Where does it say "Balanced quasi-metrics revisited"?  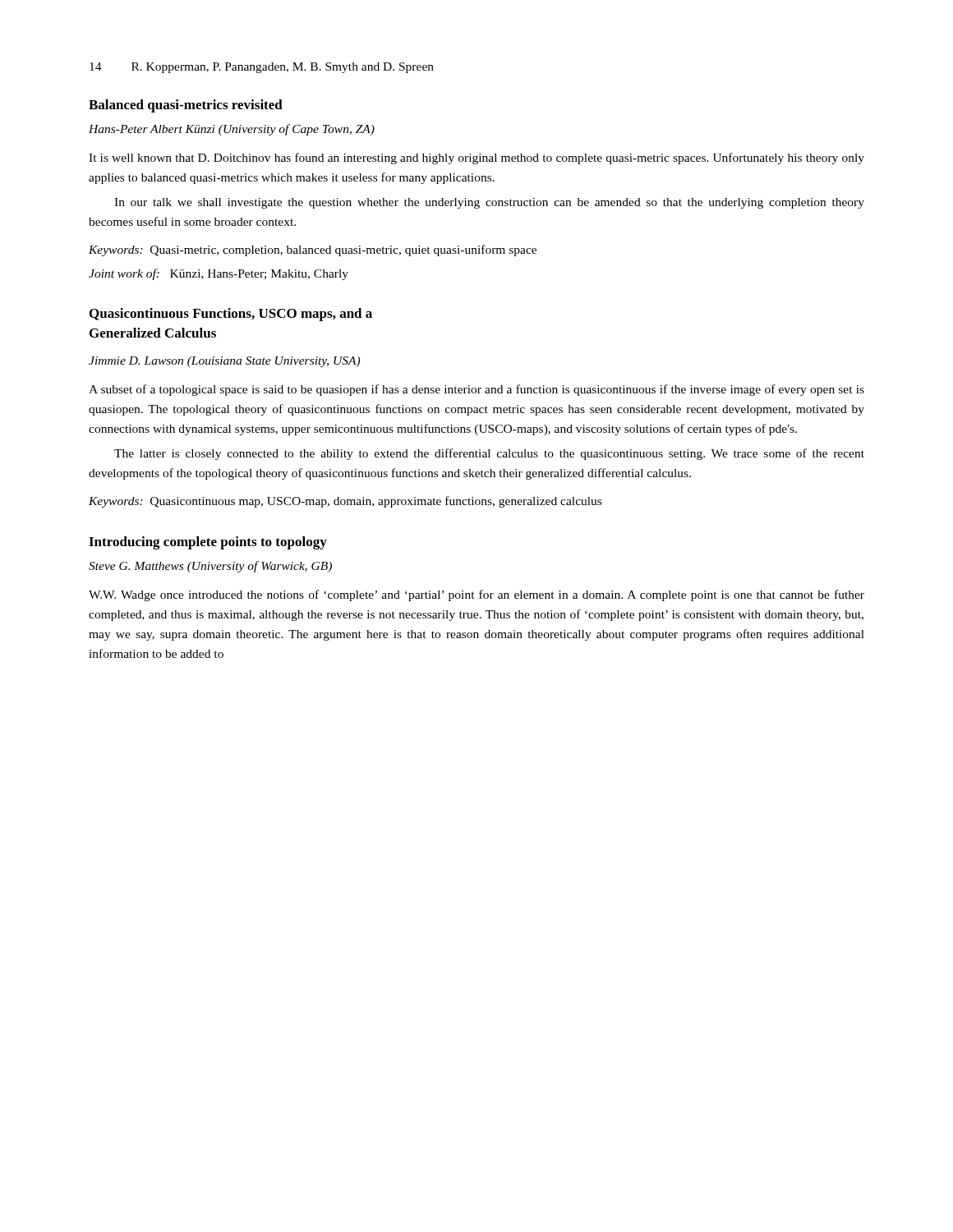tap(186, 105)
